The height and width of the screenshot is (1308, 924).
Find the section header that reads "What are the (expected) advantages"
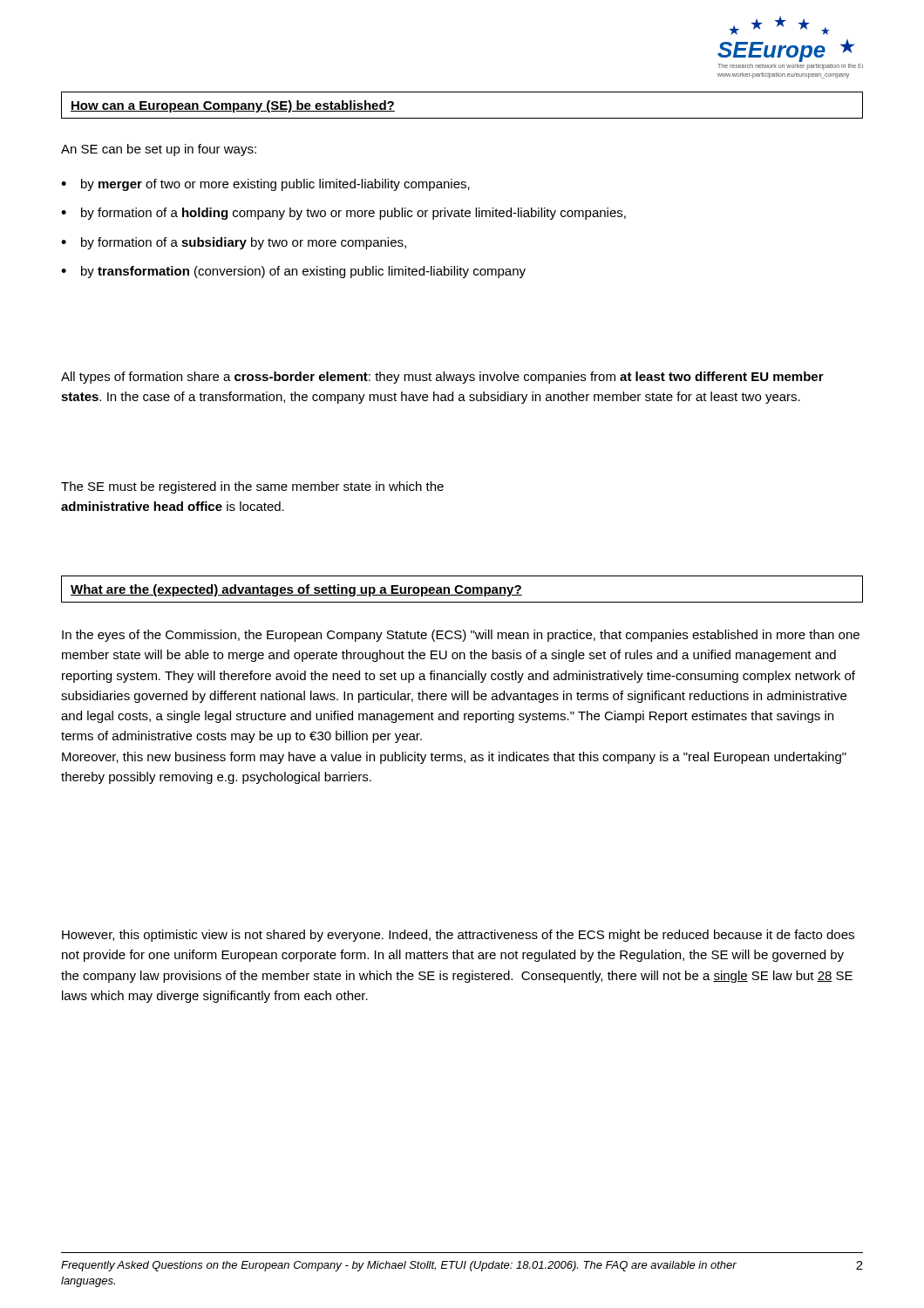coord(296,589)
